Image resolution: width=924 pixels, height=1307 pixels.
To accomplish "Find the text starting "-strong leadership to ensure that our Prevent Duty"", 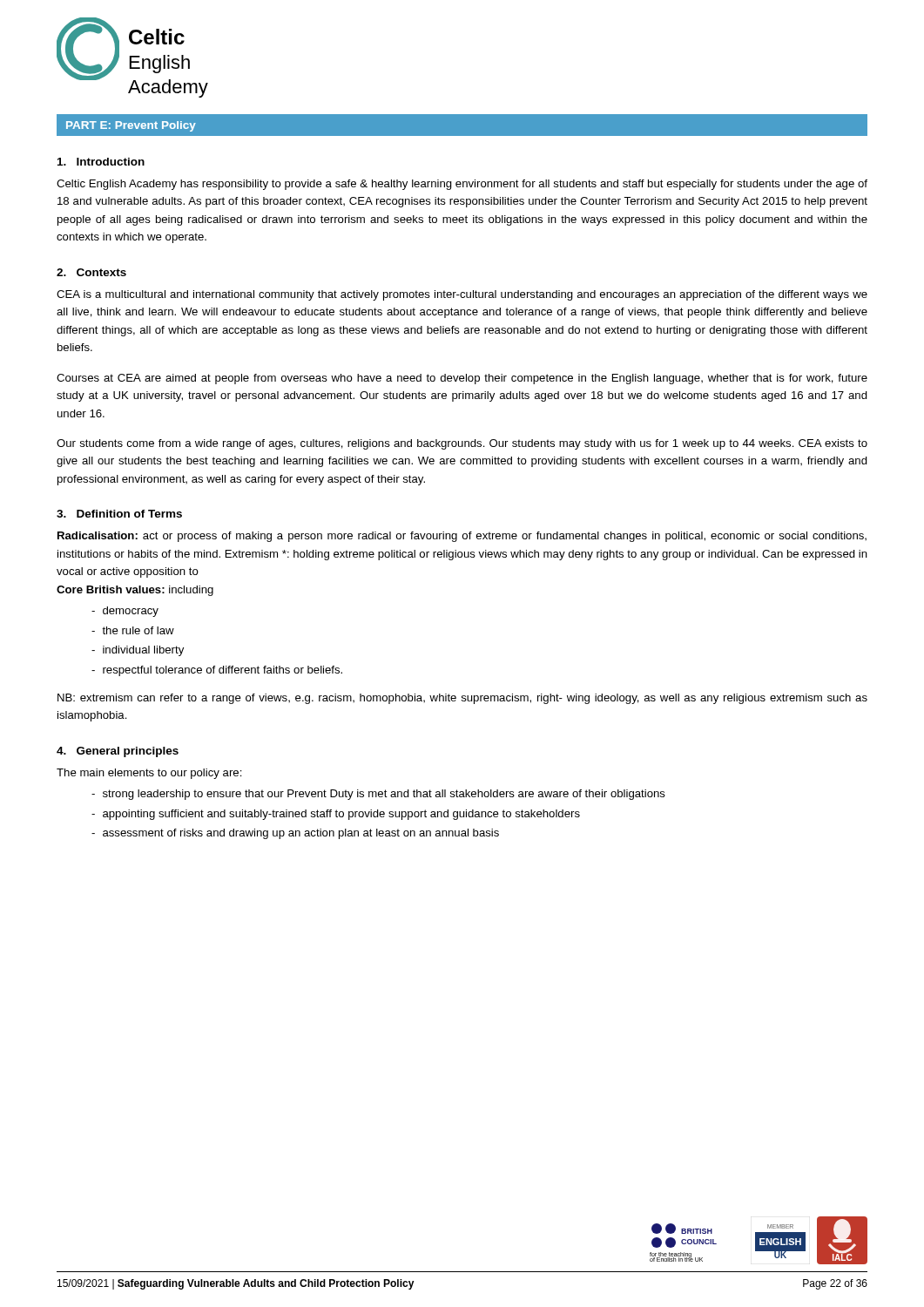I will tap(378, 794).
